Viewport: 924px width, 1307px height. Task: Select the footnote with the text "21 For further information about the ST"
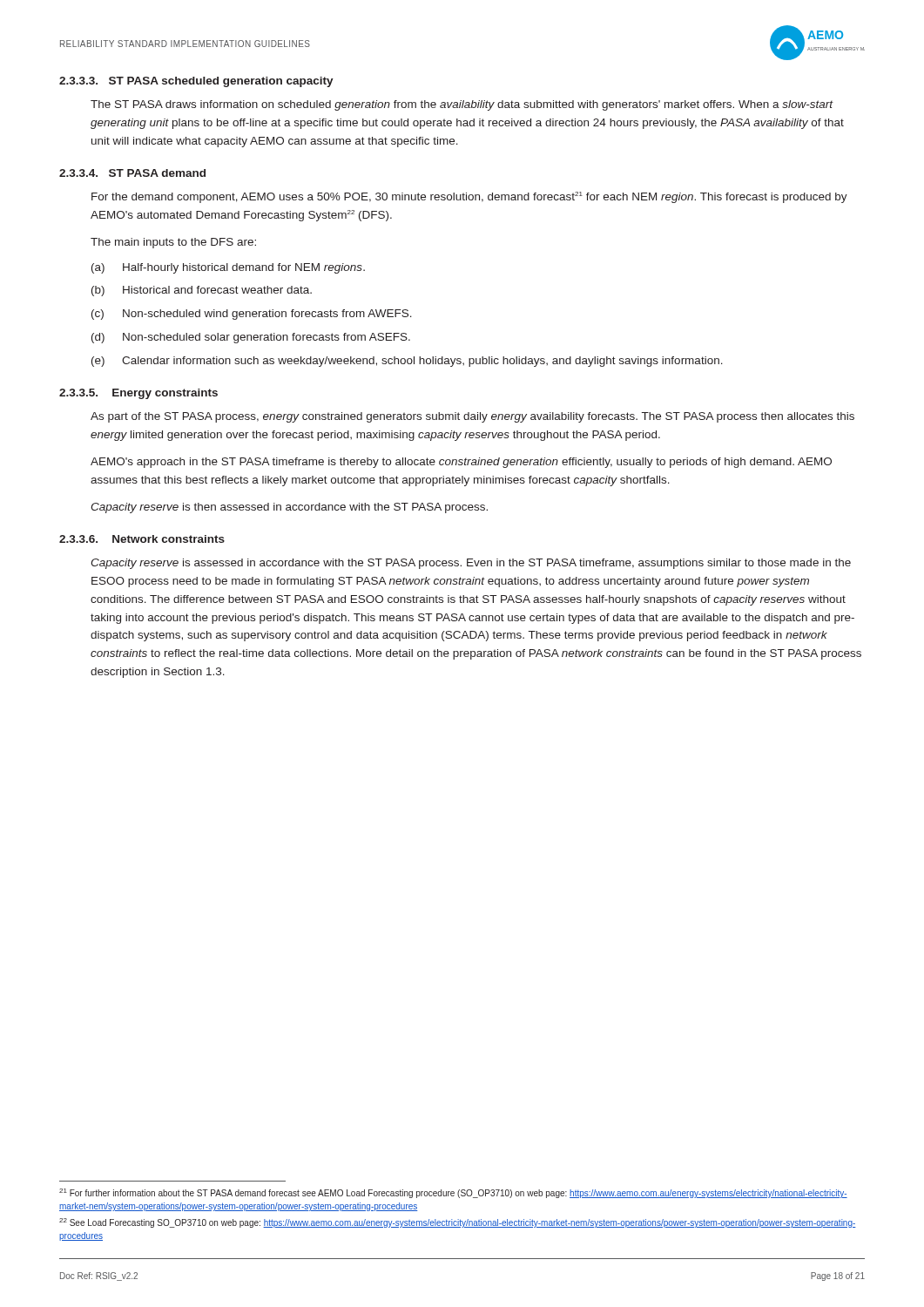pos(453,1199)
